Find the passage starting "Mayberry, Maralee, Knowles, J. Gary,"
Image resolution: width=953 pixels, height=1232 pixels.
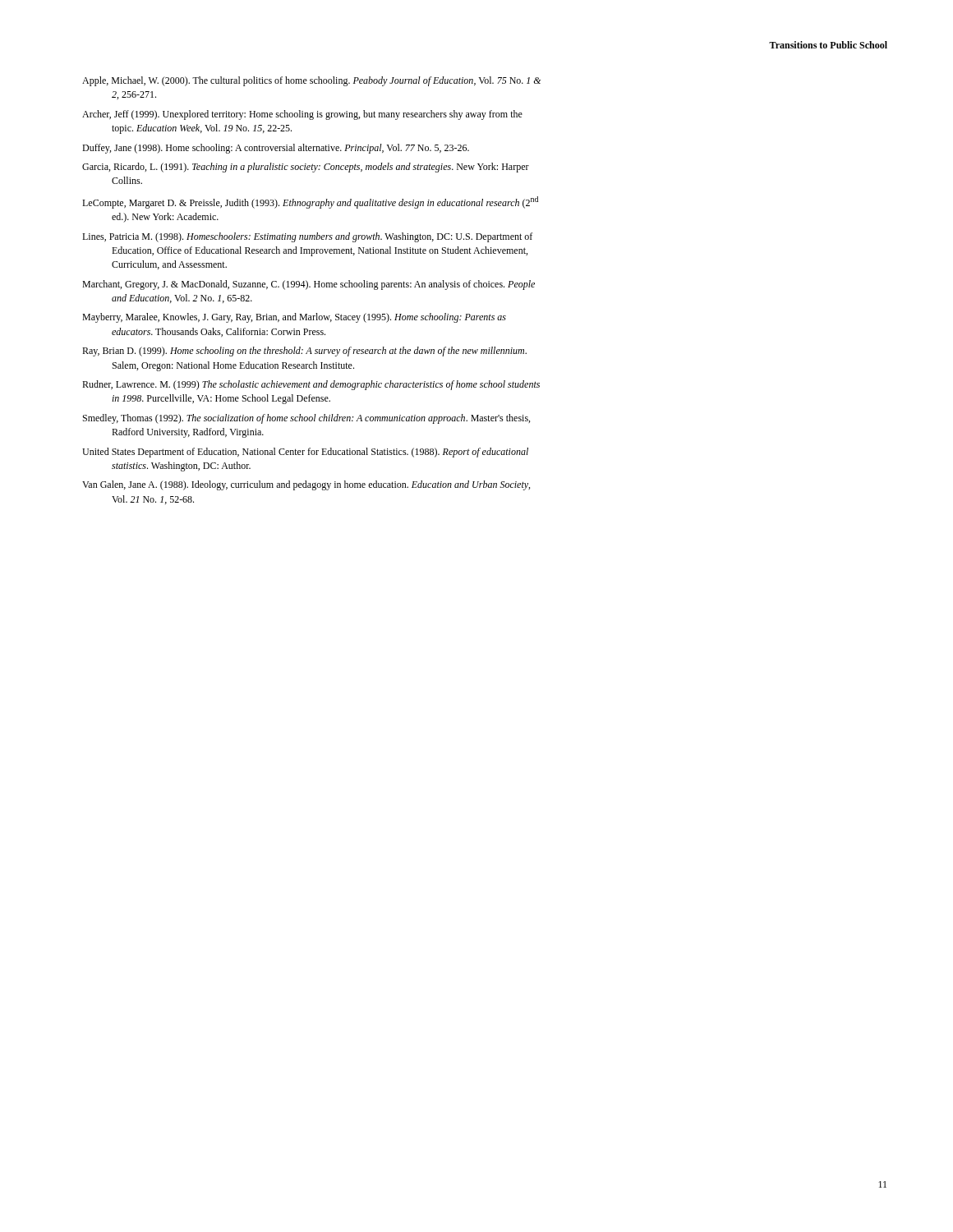pos(294,325)
